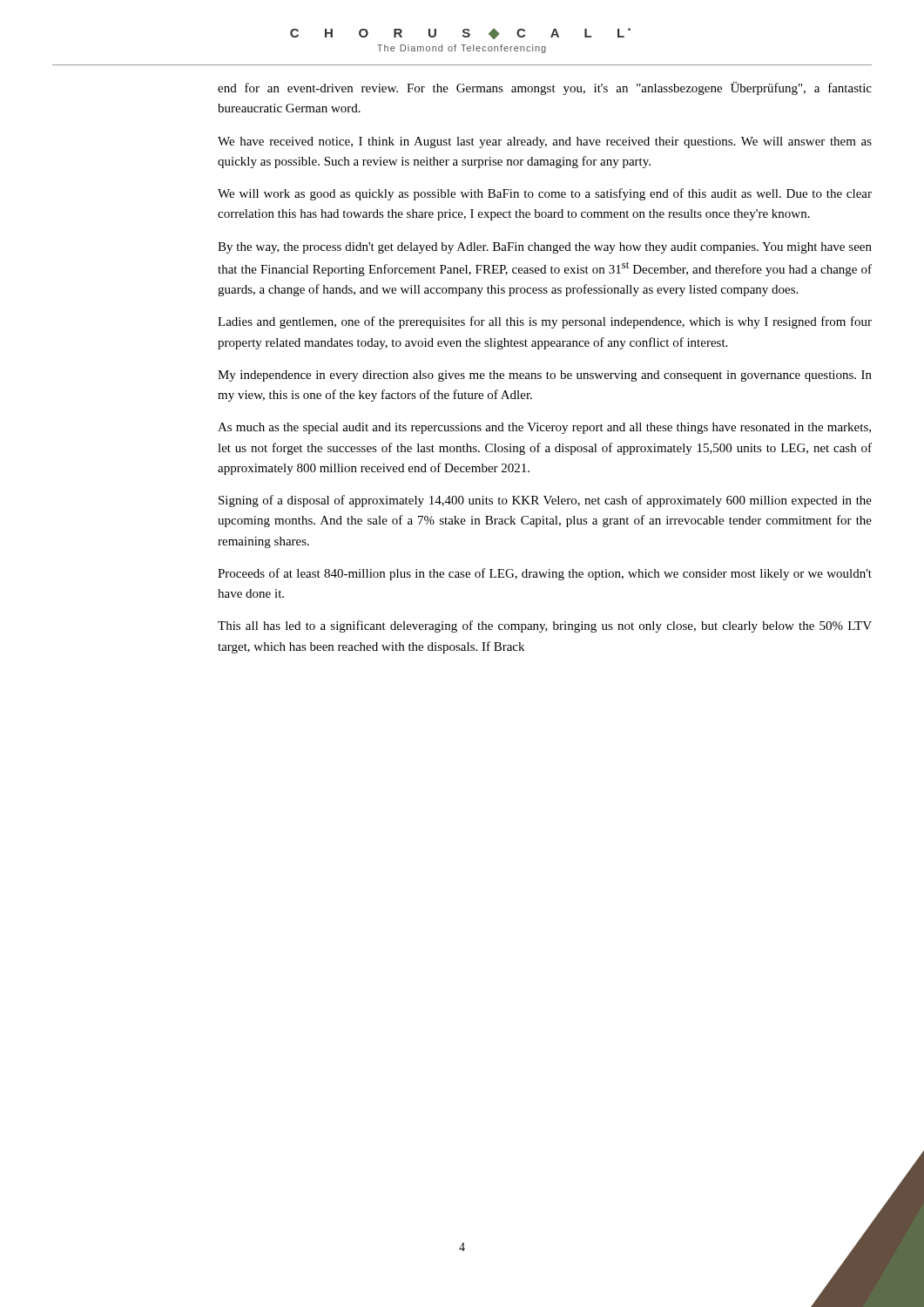Click the passage that begins "This all has led to a"

545,636
